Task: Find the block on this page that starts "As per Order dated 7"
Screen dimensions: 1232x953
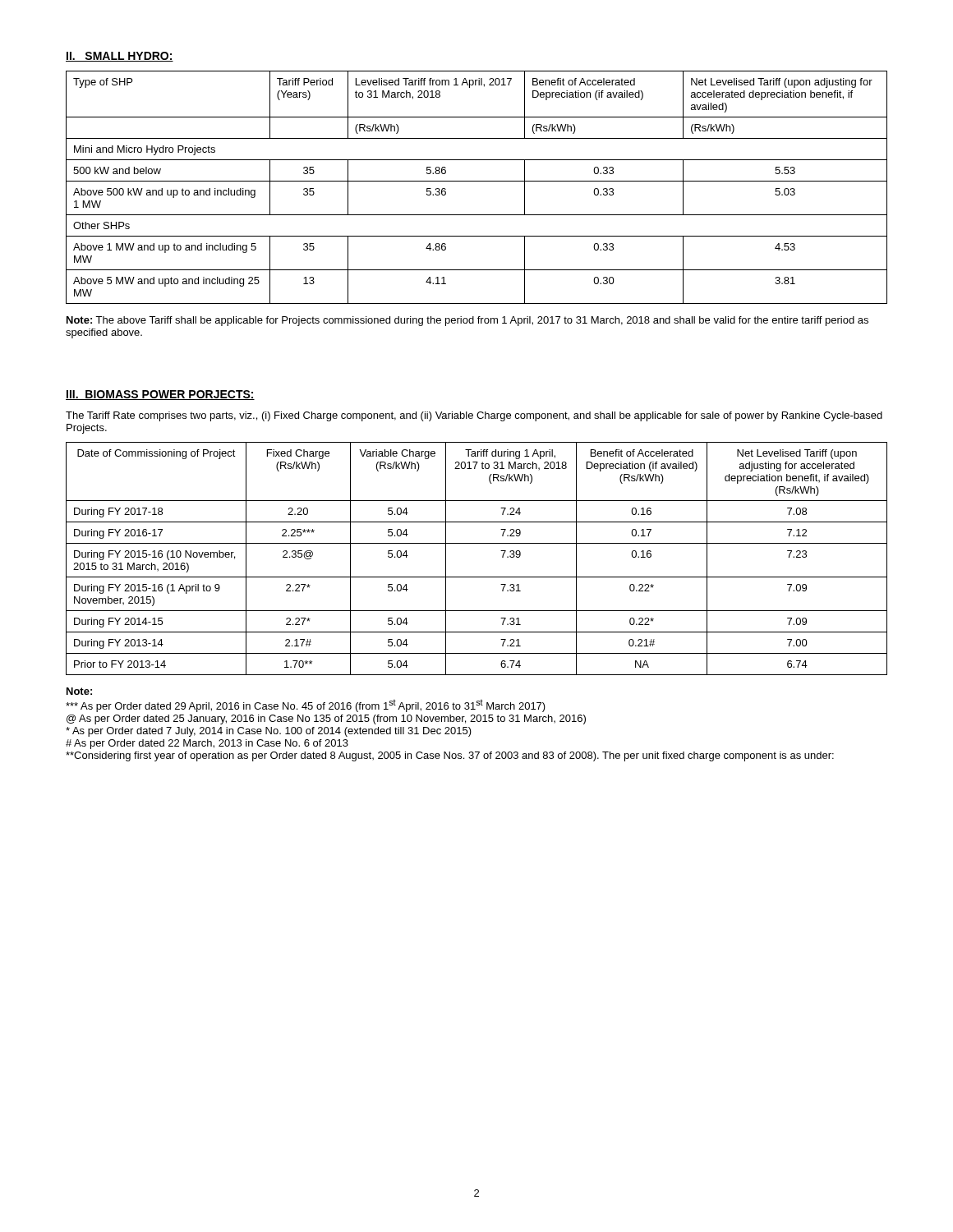Action: tap(269, 731)
